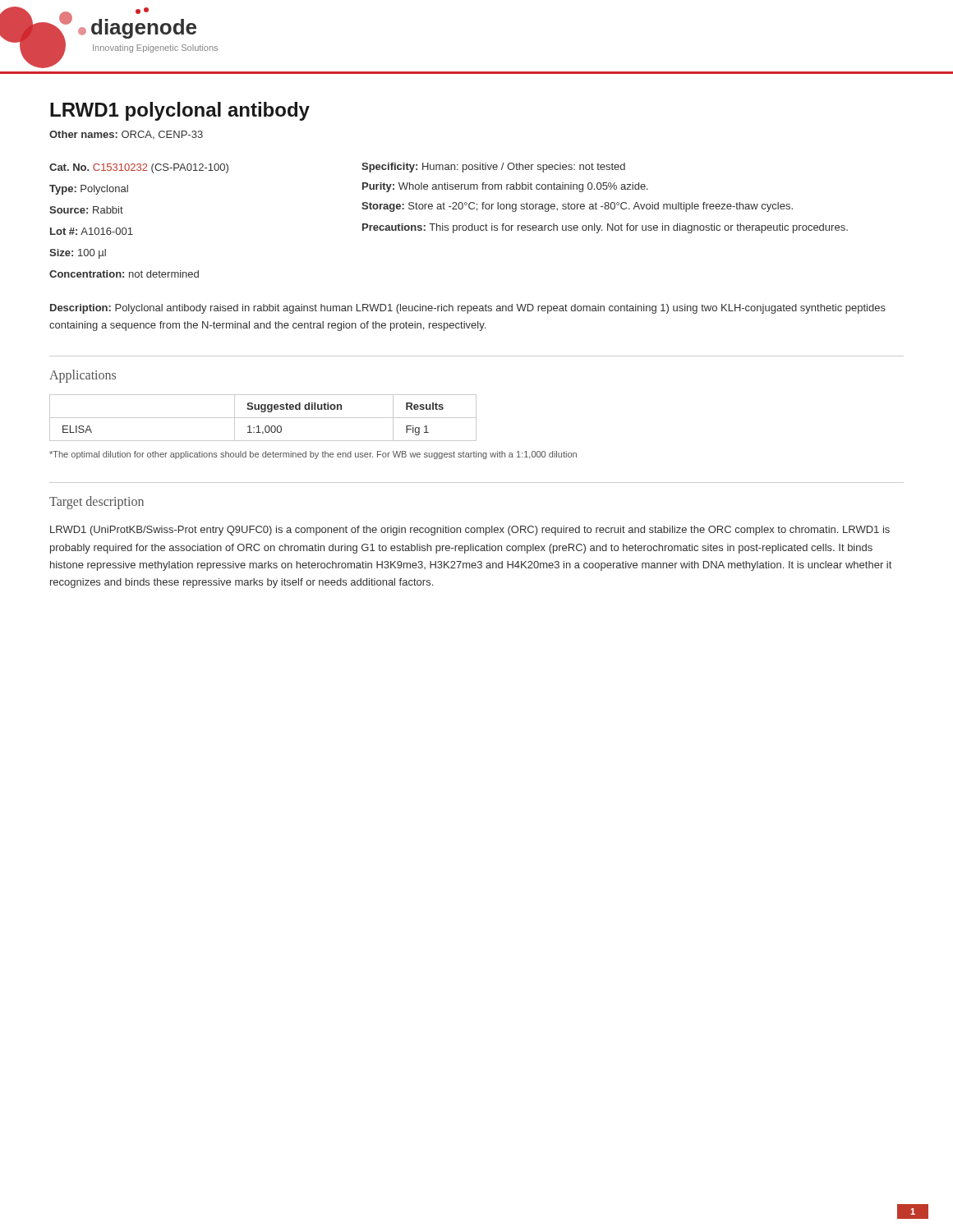The height and width of the screenshot is (1232, 953).
Task: Select the element starting "LRWD1 (UniProtKB/Swiss-Prot entry Q9UFC0)"
Action: (470, 556)
